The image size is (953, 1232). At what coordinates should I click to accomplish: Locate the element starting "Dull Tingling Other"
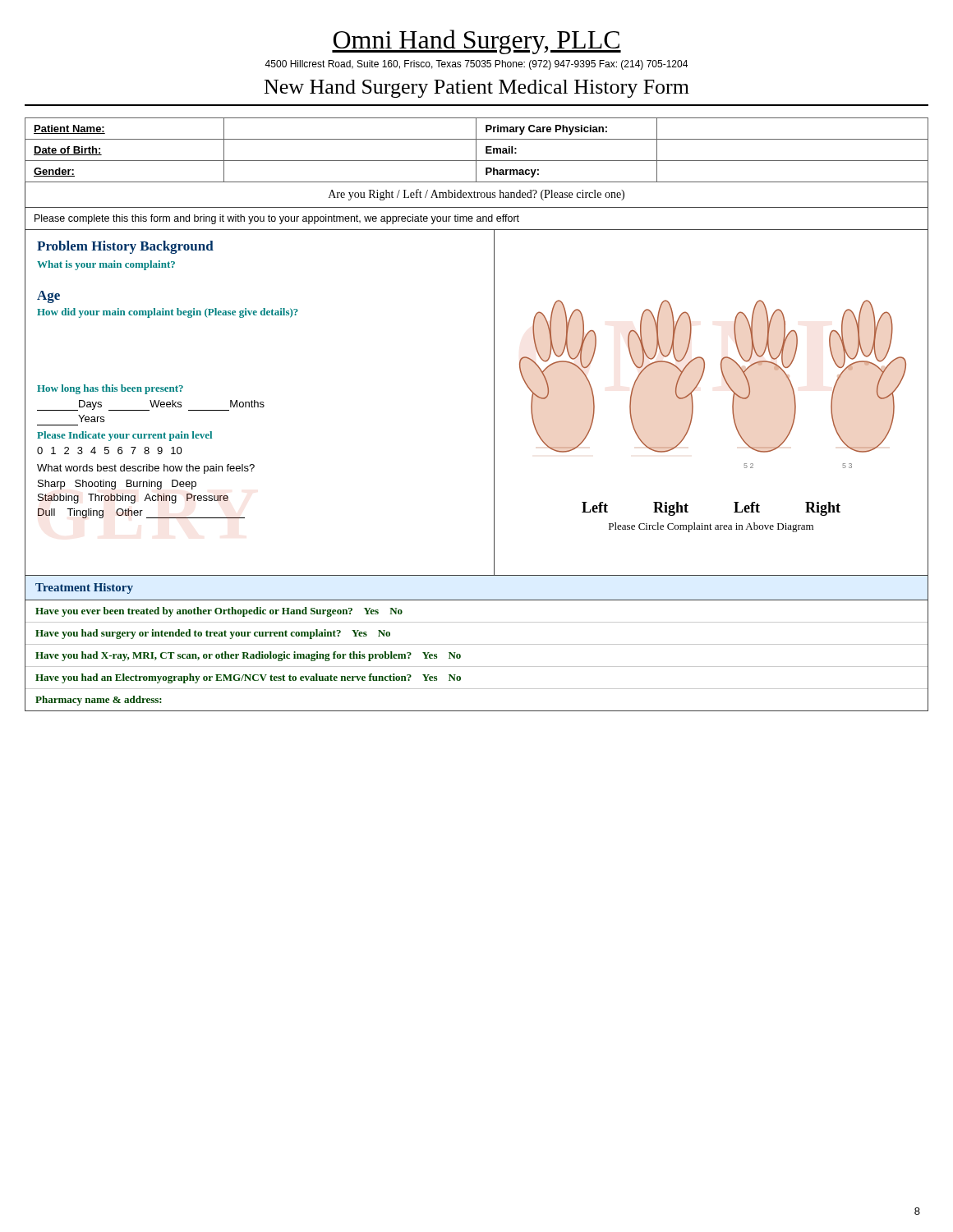[141, 512]
